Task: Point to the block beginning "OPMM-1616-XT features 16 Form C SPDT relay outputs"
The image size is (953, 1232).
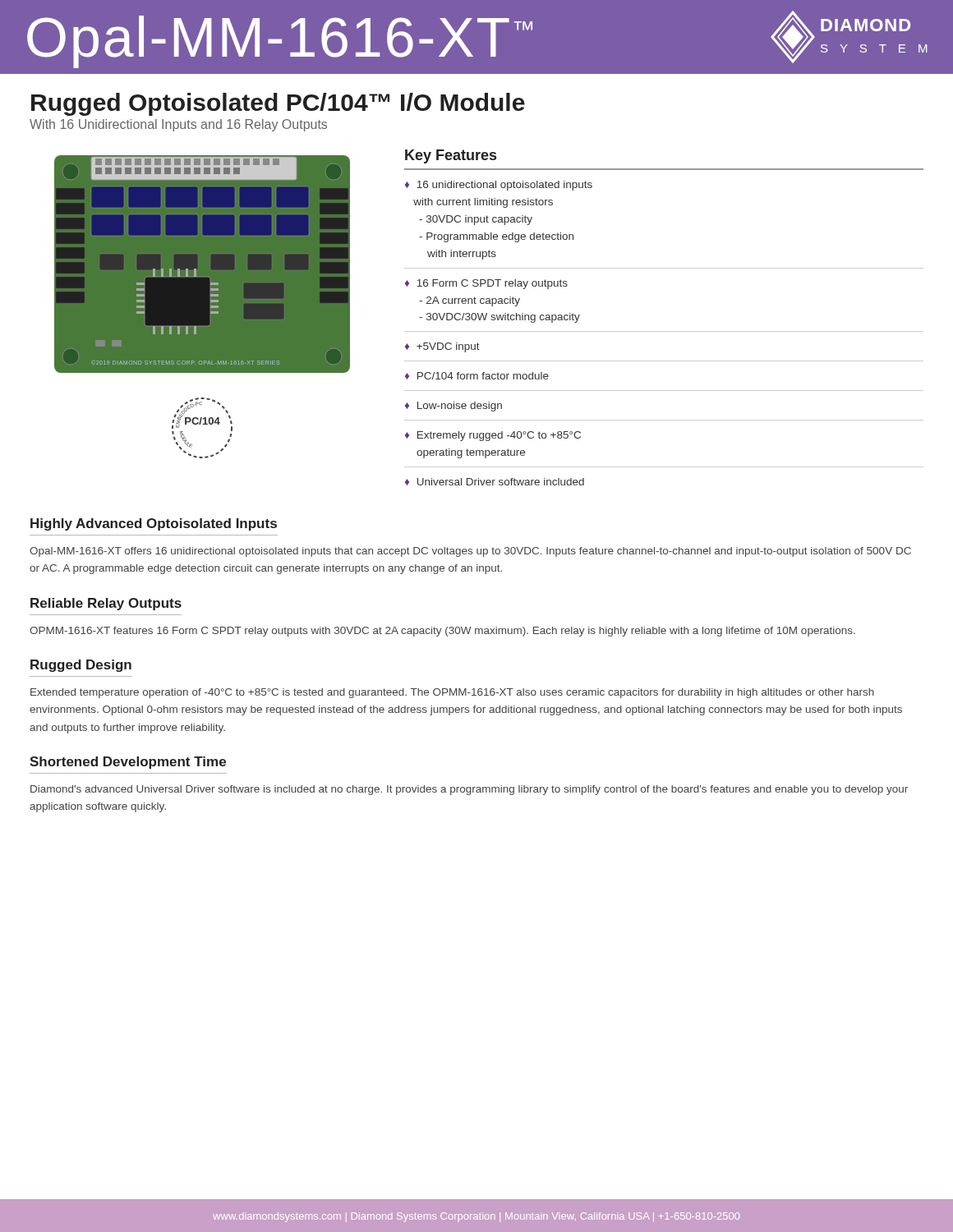Action: (443, 630)
